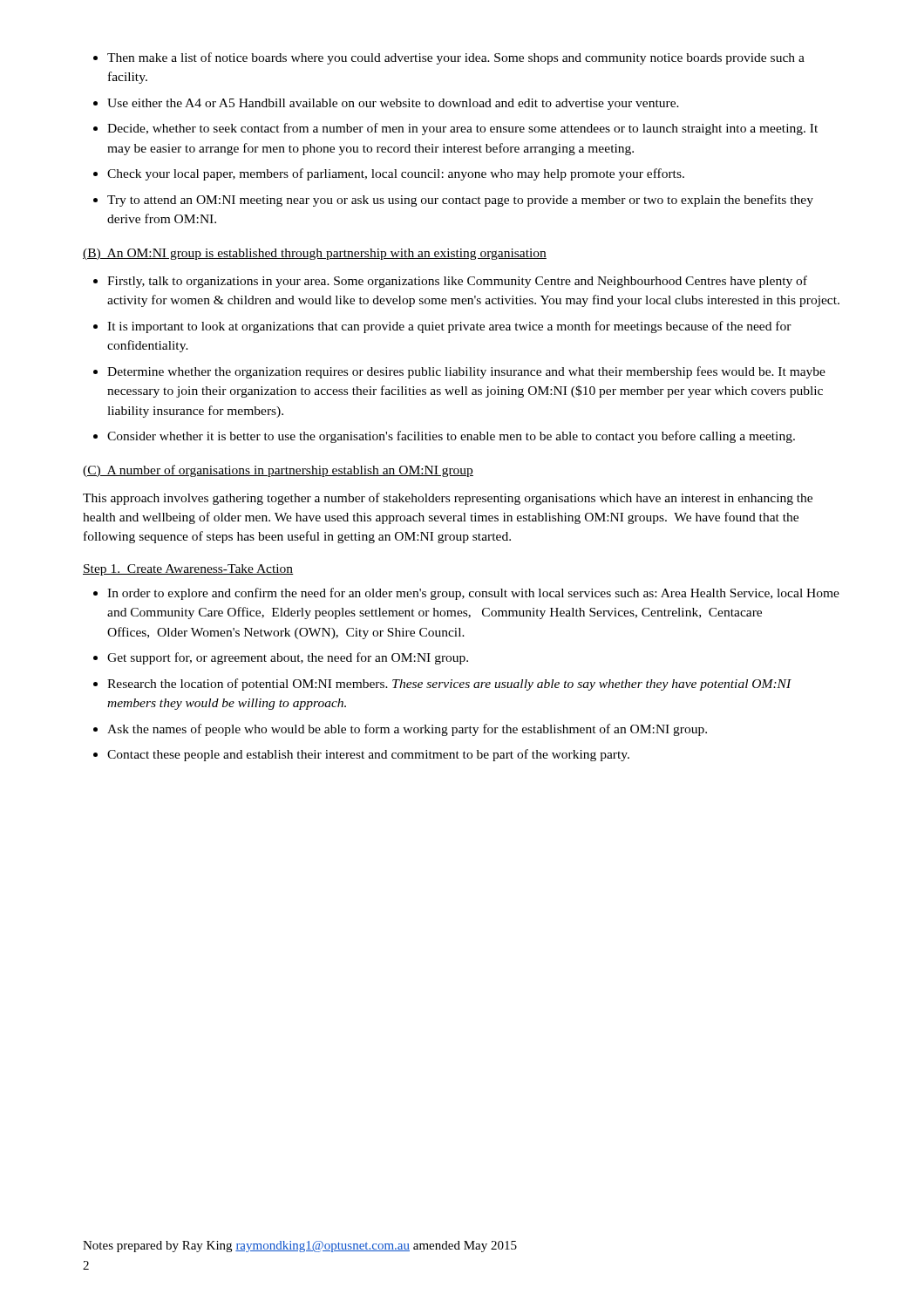Screen dimensions: 1308x924
Task: Where is the section header that starts "(B) An OM:NI group"?
Action: (315, 252)
